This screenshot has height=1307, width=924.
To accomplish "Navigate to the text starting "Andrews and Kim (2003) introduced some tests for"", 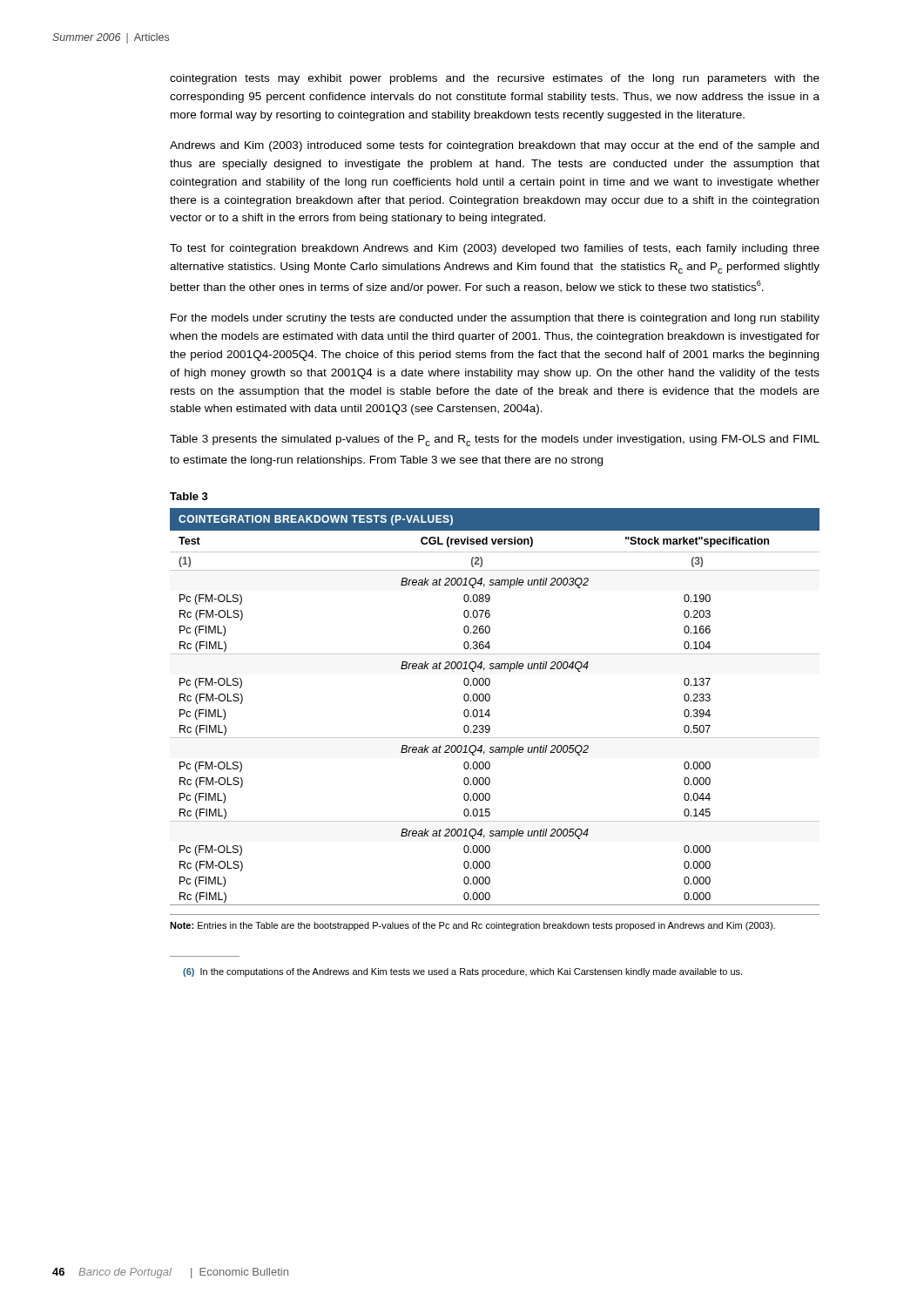I will pos(495,181).
